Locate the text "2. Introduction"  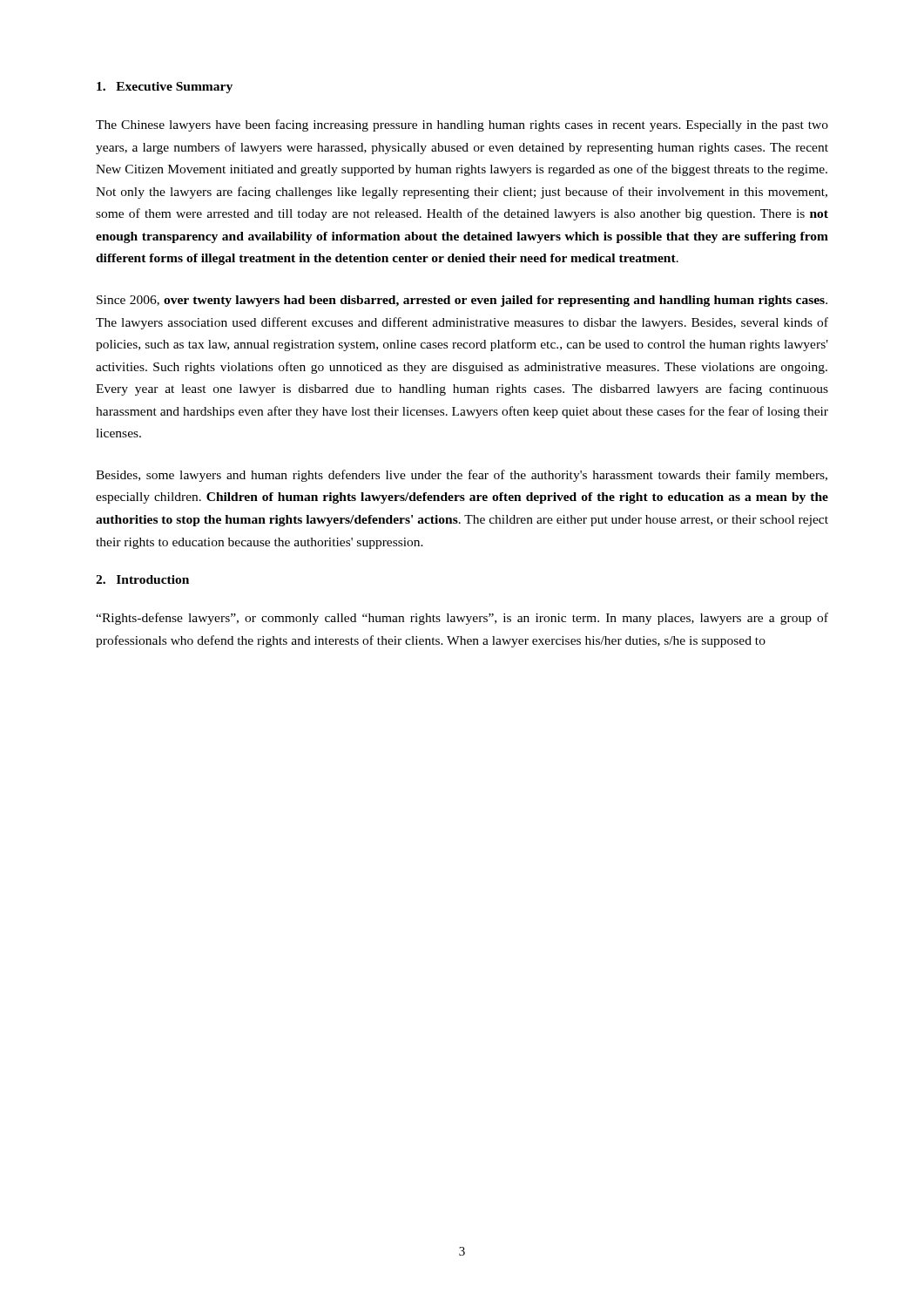[143, 579]
